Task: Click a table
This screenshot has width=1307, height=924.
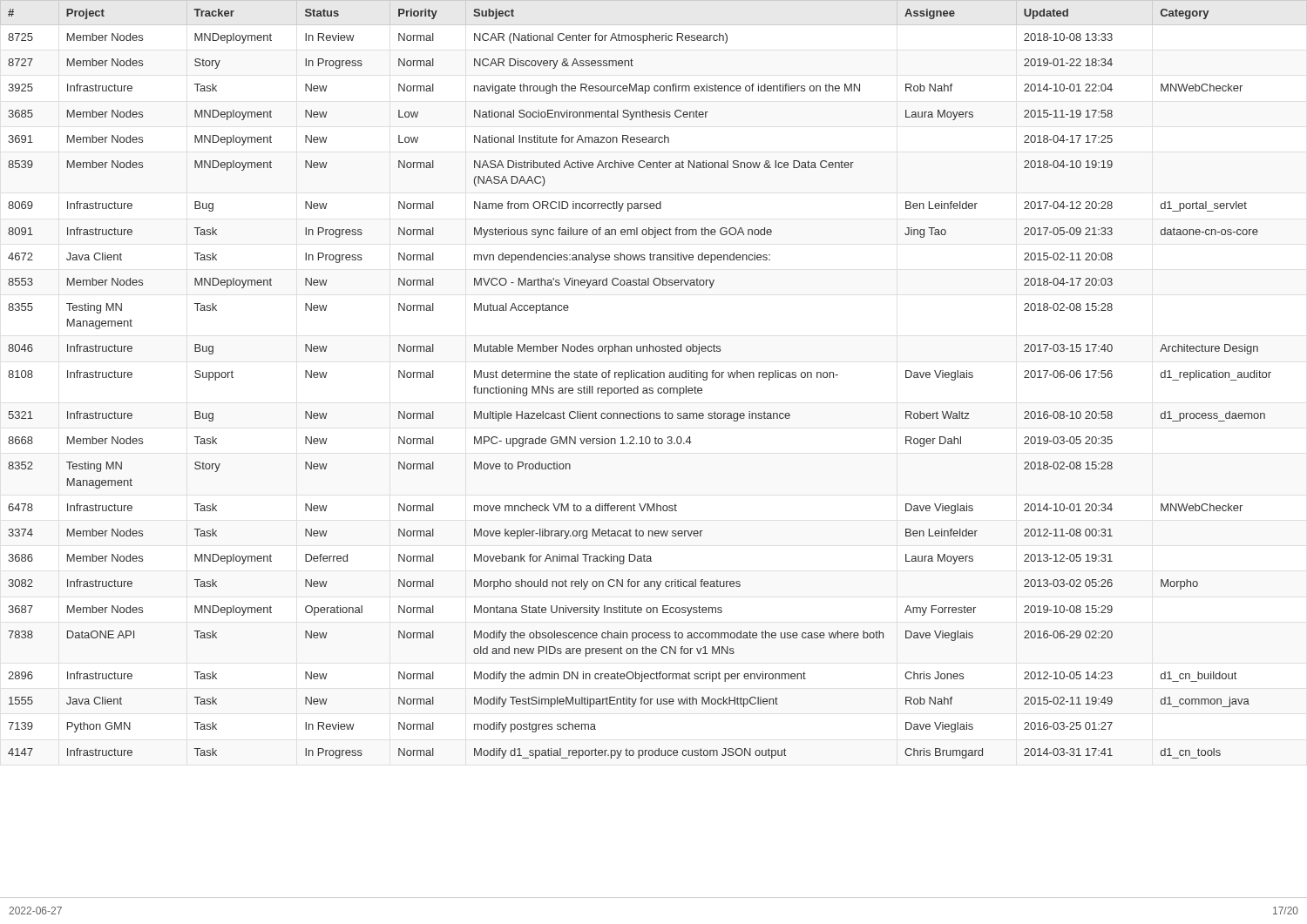Action: point(654,383)
